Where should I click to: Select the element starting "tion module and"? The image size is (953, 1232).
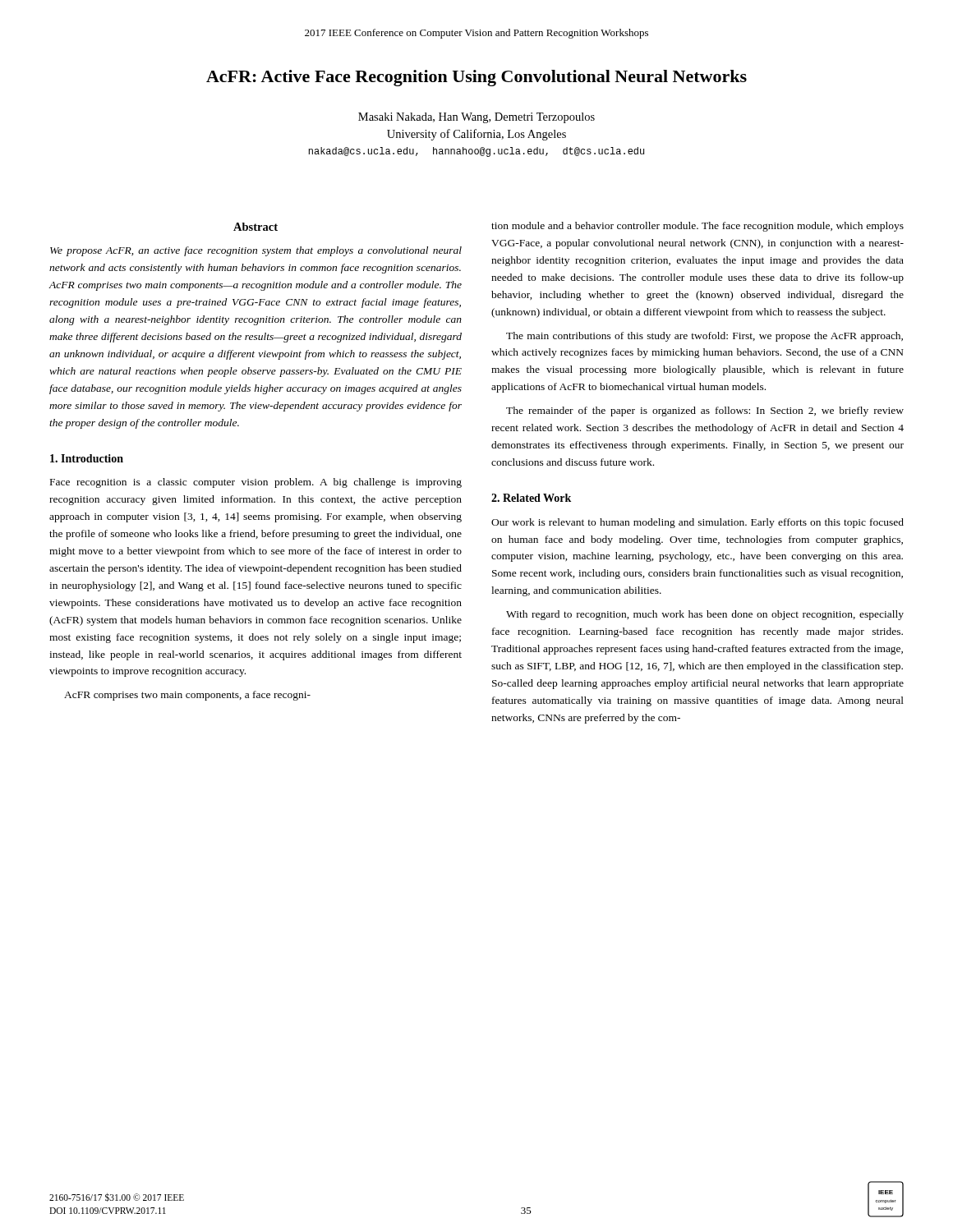pos(698,345)
